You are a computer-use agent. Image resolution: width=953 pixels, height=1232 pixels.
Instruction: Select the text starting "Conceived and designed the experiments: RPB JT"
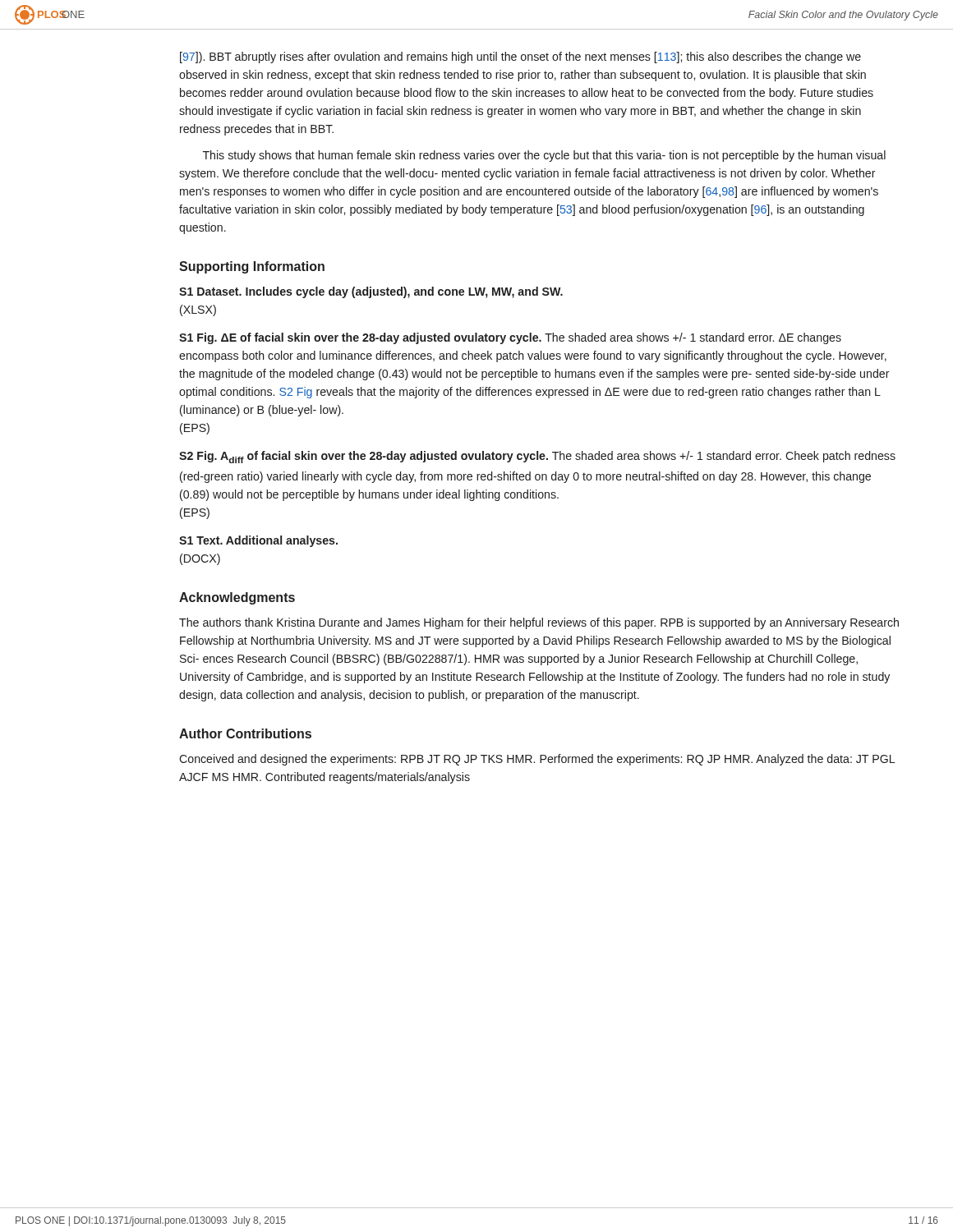click(539, 768)
